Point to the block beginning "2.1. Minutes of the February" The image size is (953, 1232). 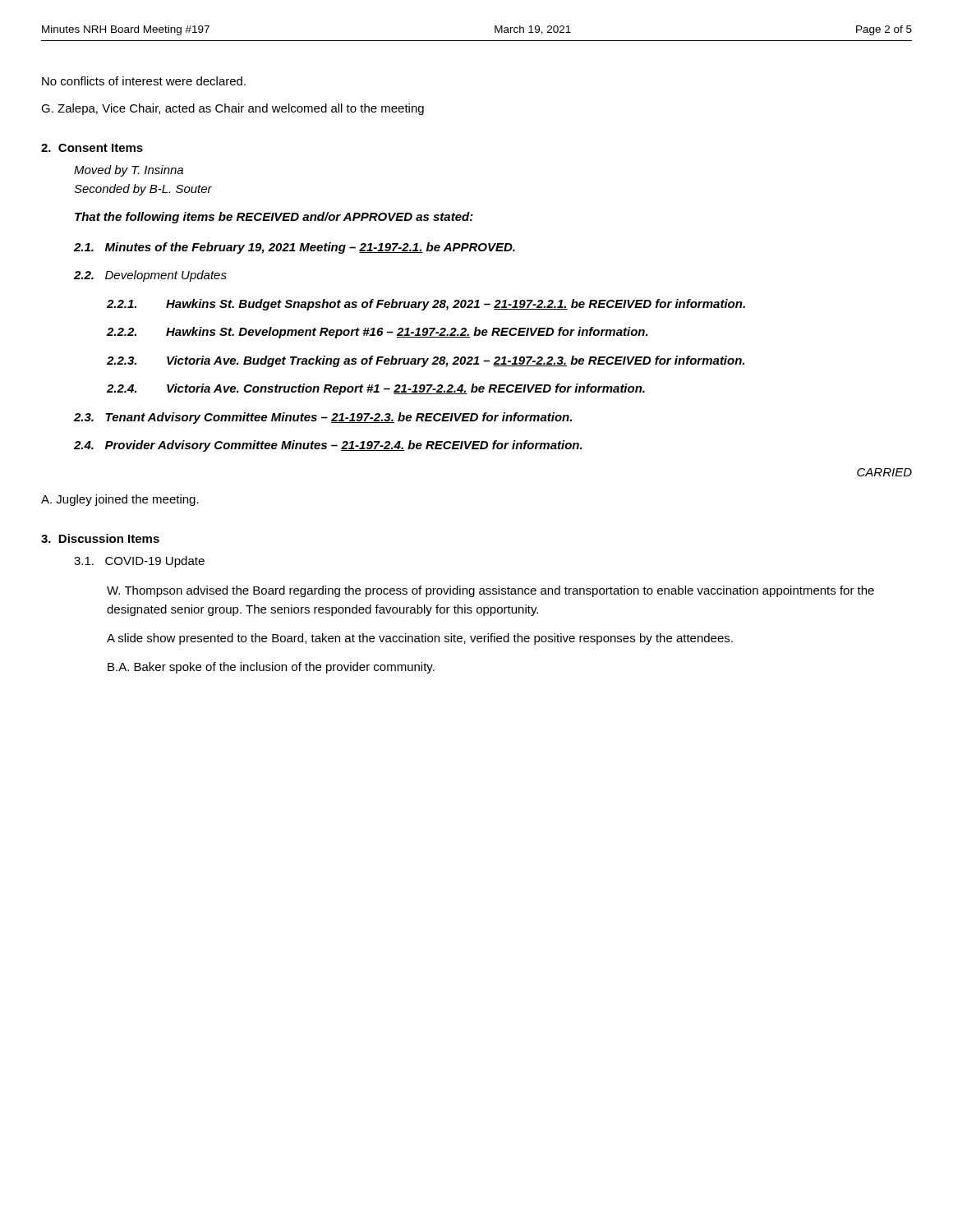point(295,246)
